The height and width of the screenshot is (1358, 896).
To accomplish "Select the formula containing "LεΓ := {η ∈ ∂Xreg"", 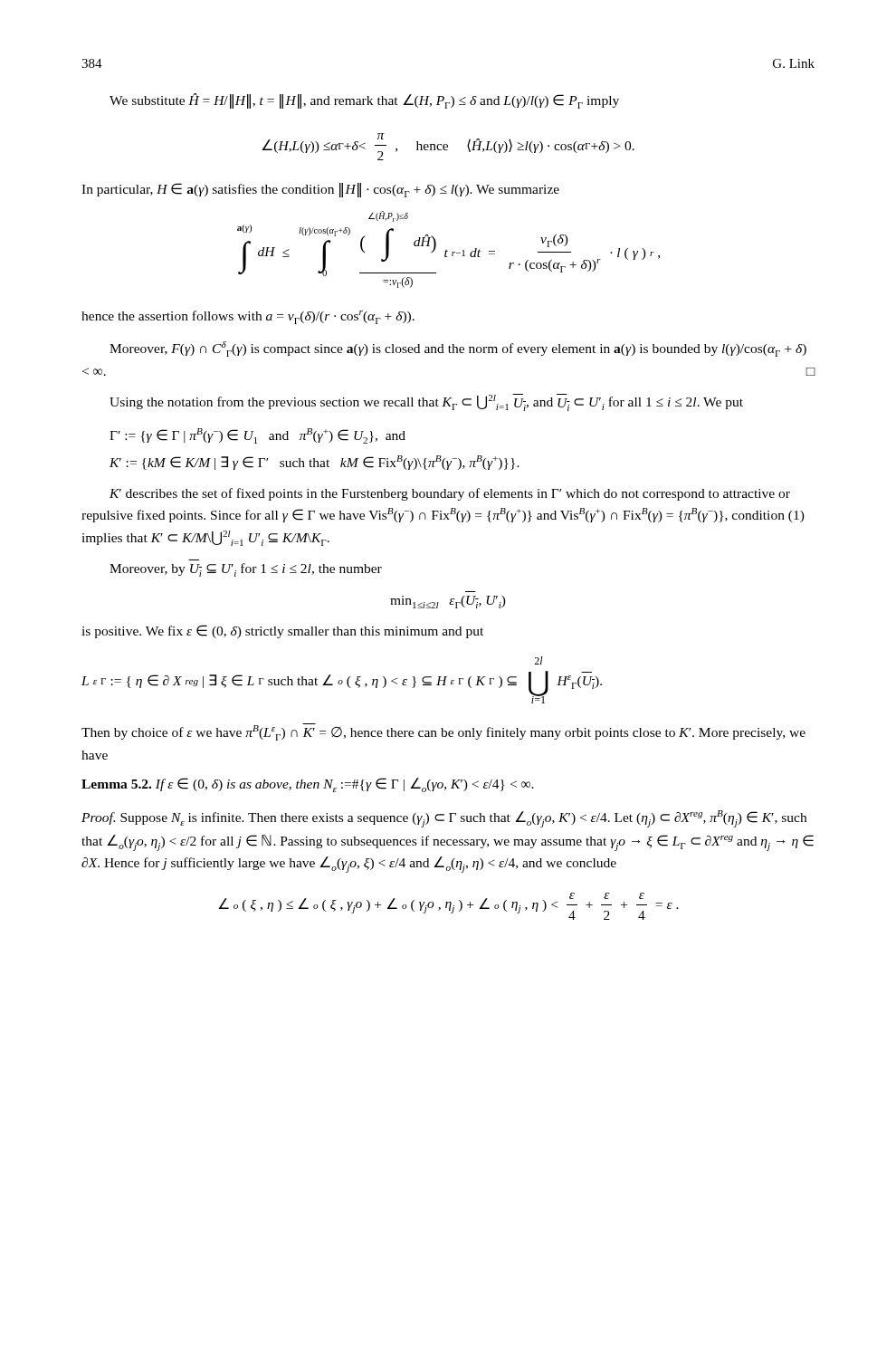I will pos(448,681).
